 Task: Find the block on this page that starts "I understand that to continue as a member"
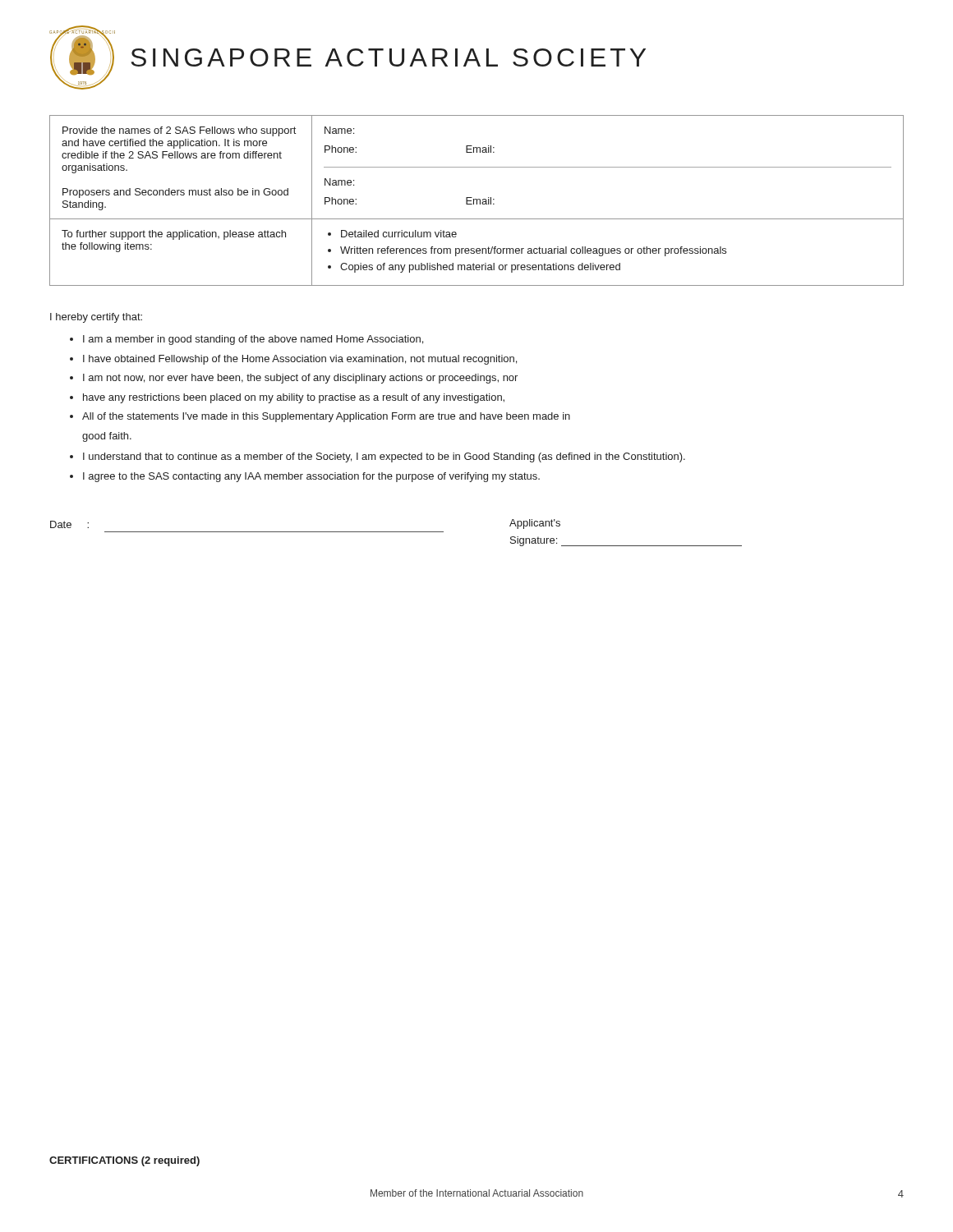476,456
